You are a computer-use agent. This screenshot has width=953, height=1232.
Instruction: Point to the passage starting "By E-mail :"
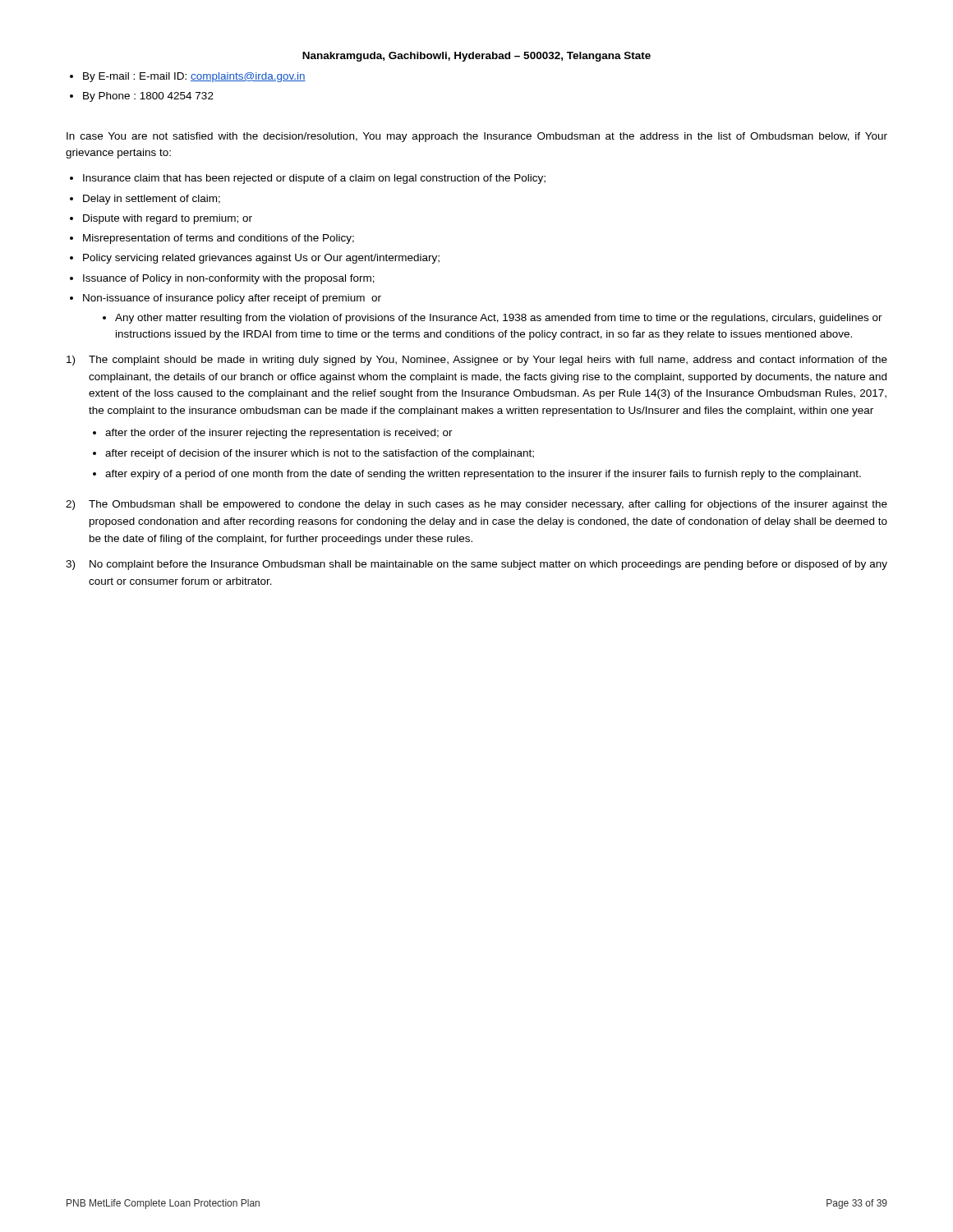click(x=194, y=76)
